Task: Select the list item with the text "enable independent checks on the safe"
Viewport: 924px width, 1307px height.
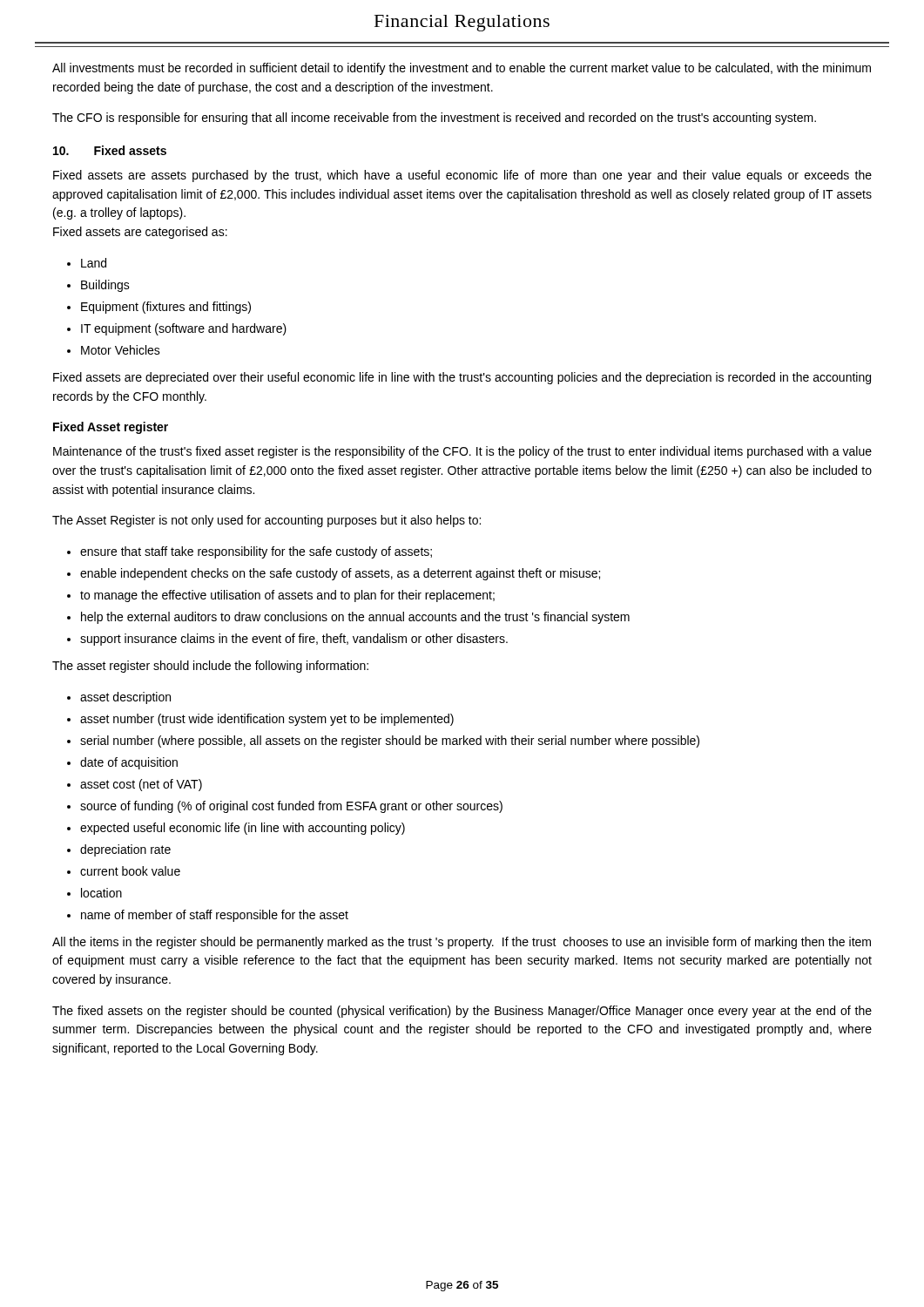Action: [341, 573]
